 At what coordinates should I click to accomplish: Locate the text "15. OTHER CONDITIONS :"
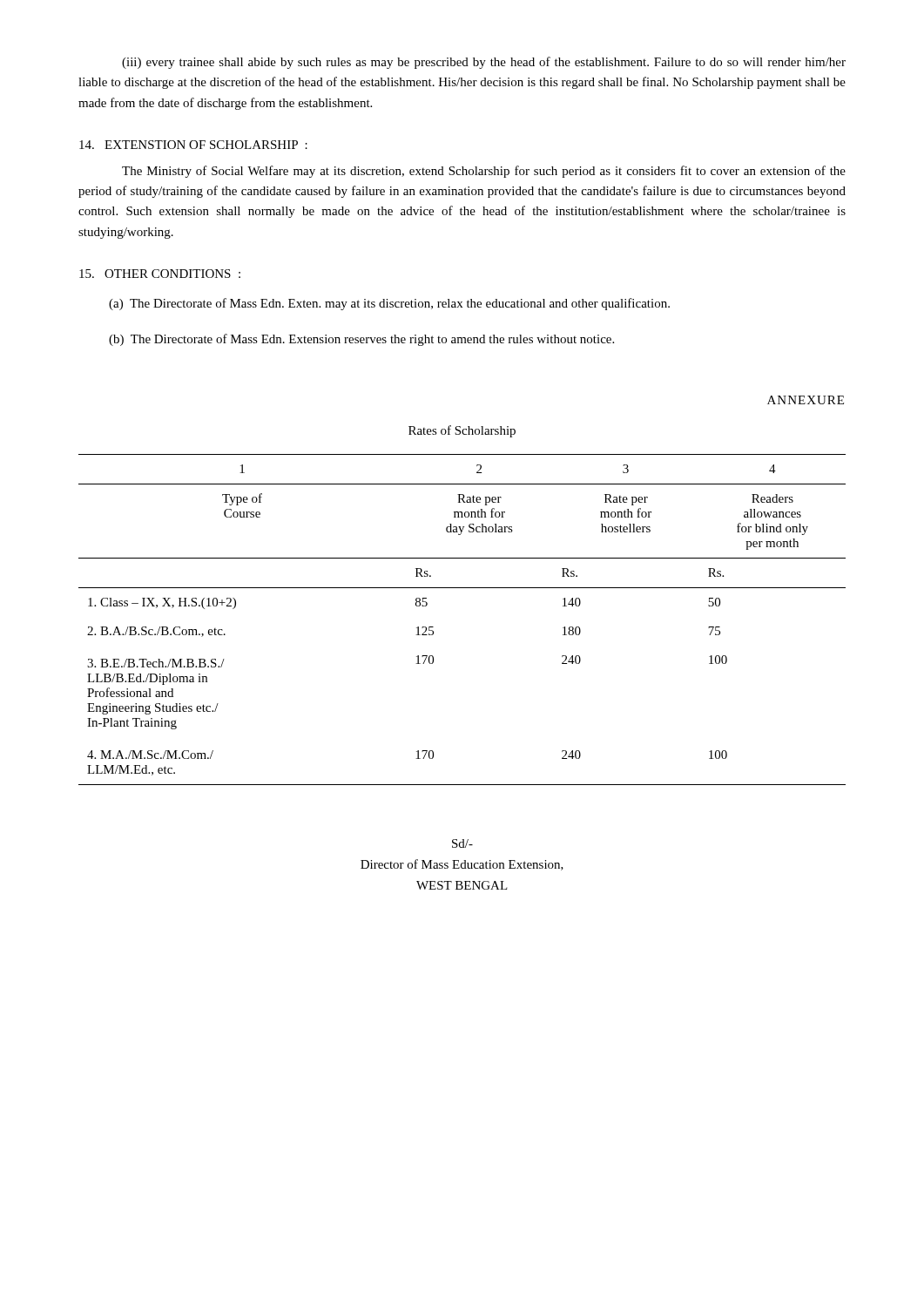[160, 273]
